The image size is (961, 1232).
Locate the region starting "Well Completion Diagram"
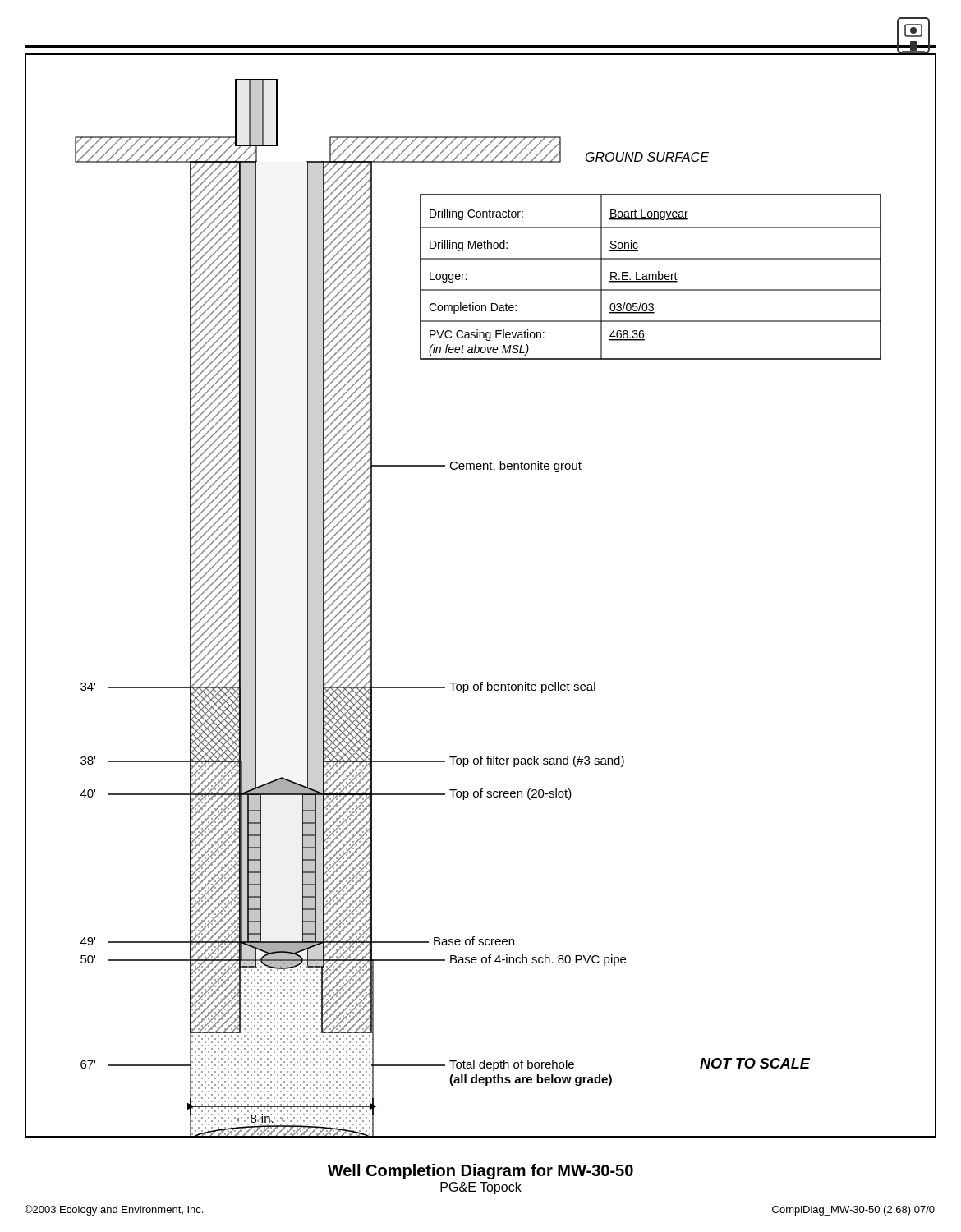pyautogui.click(x=480, y=1170)
